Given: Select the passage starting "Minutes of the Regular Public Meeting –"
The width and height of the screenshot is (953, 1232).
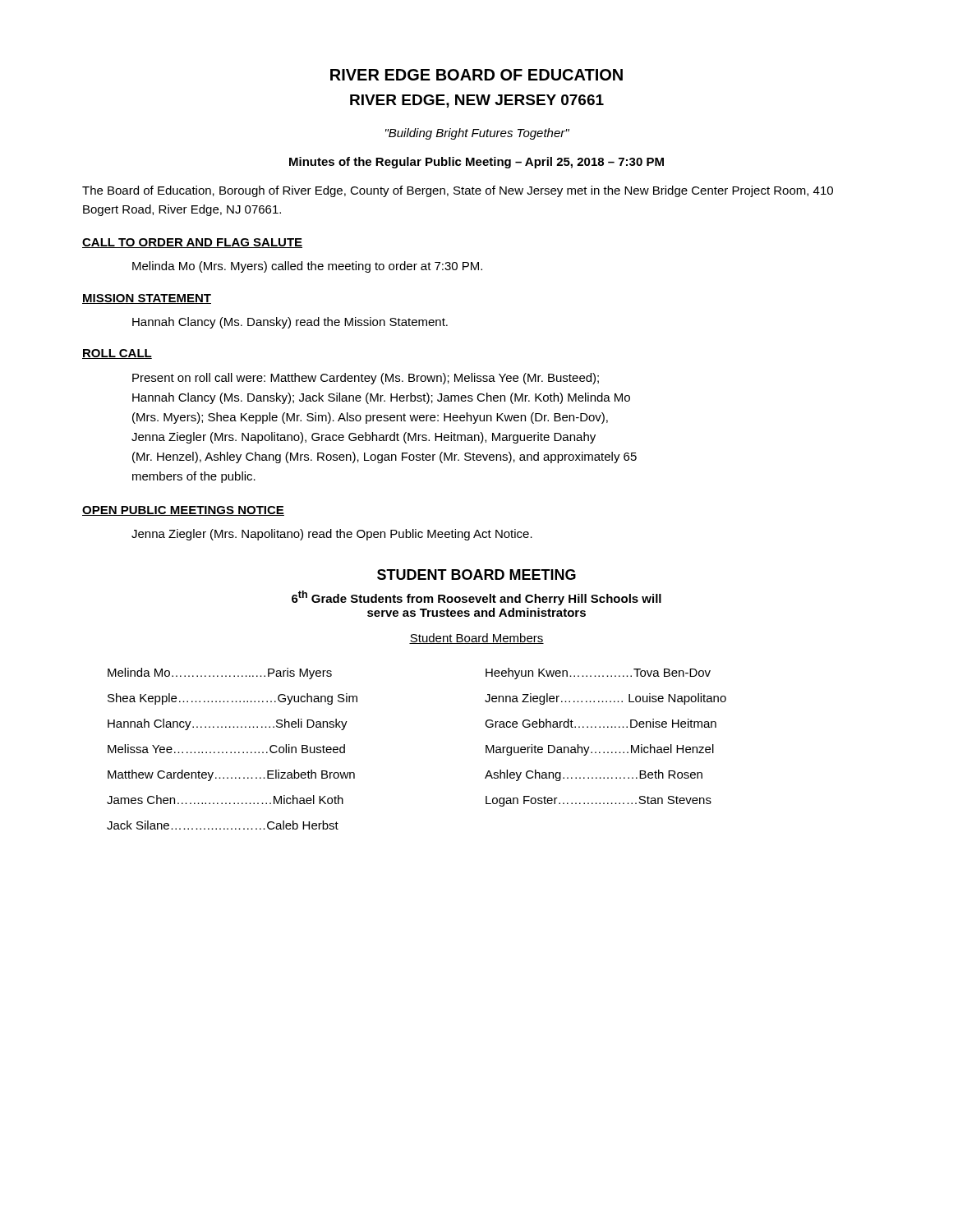Looking at the screenshot, I should click(x=476, y=161).
